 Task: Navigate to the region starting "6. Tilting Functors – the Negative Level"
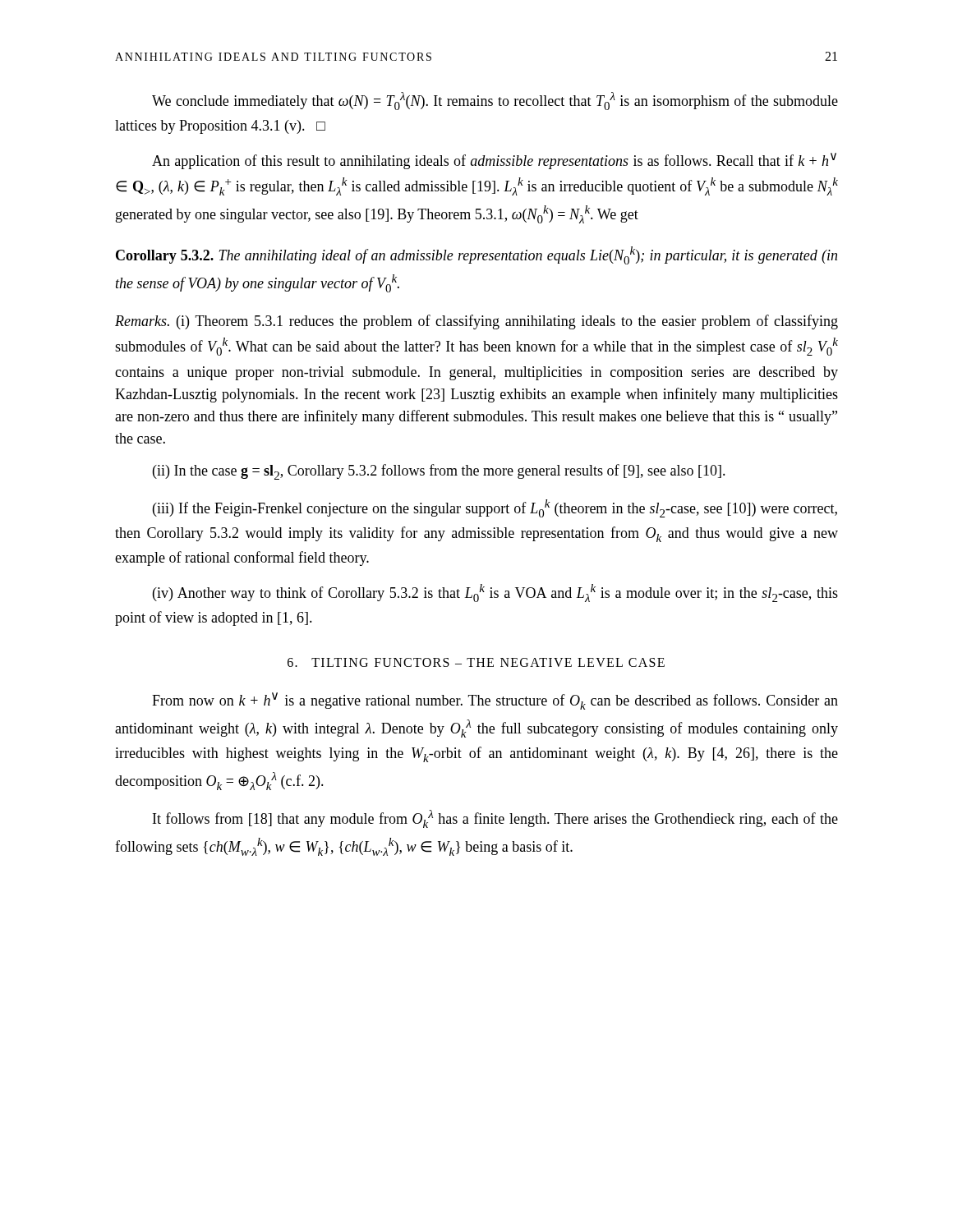click(476, 662)
